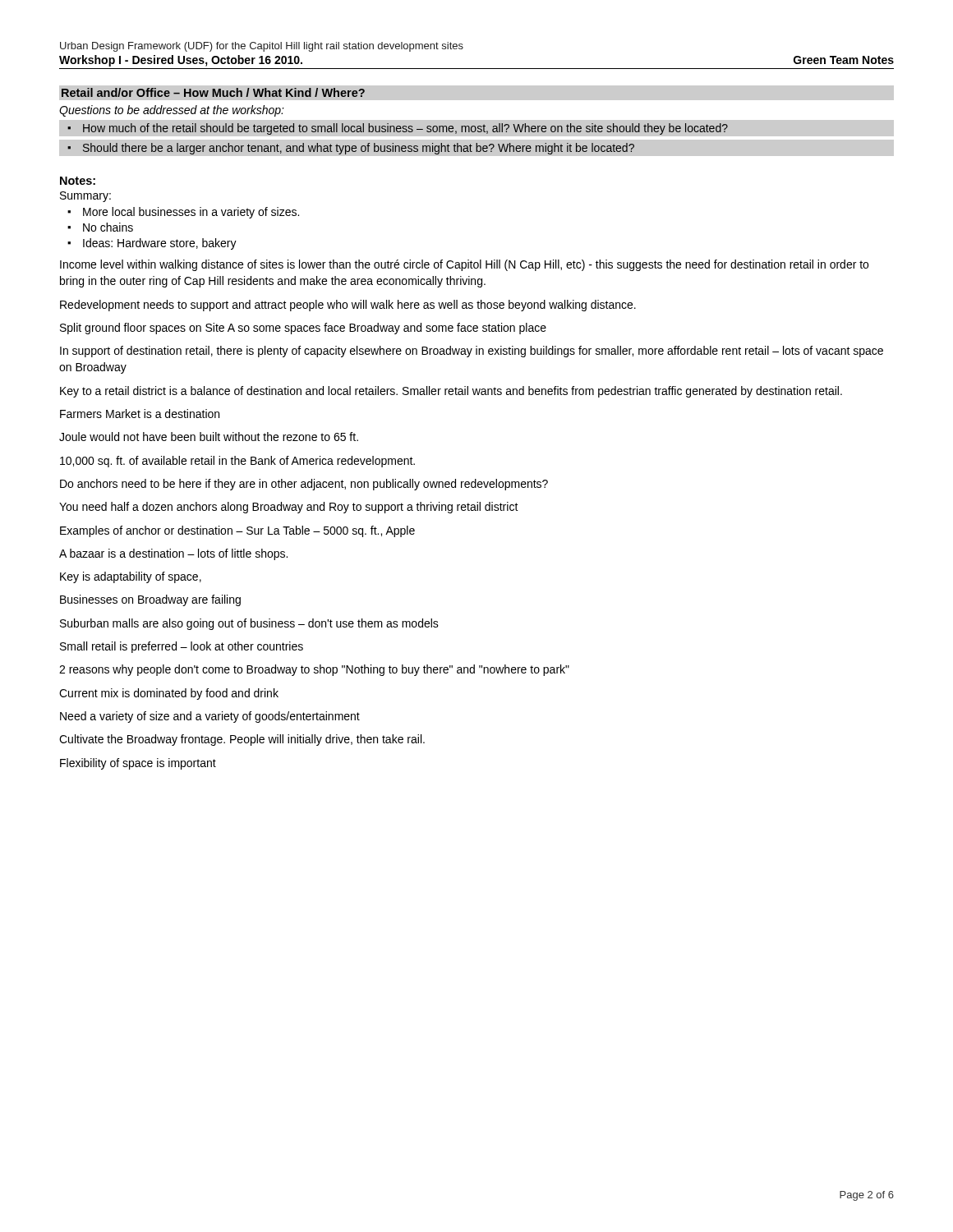Navigate to the element starting "A bazaar is a destination –"

click(x=174, y=553)
